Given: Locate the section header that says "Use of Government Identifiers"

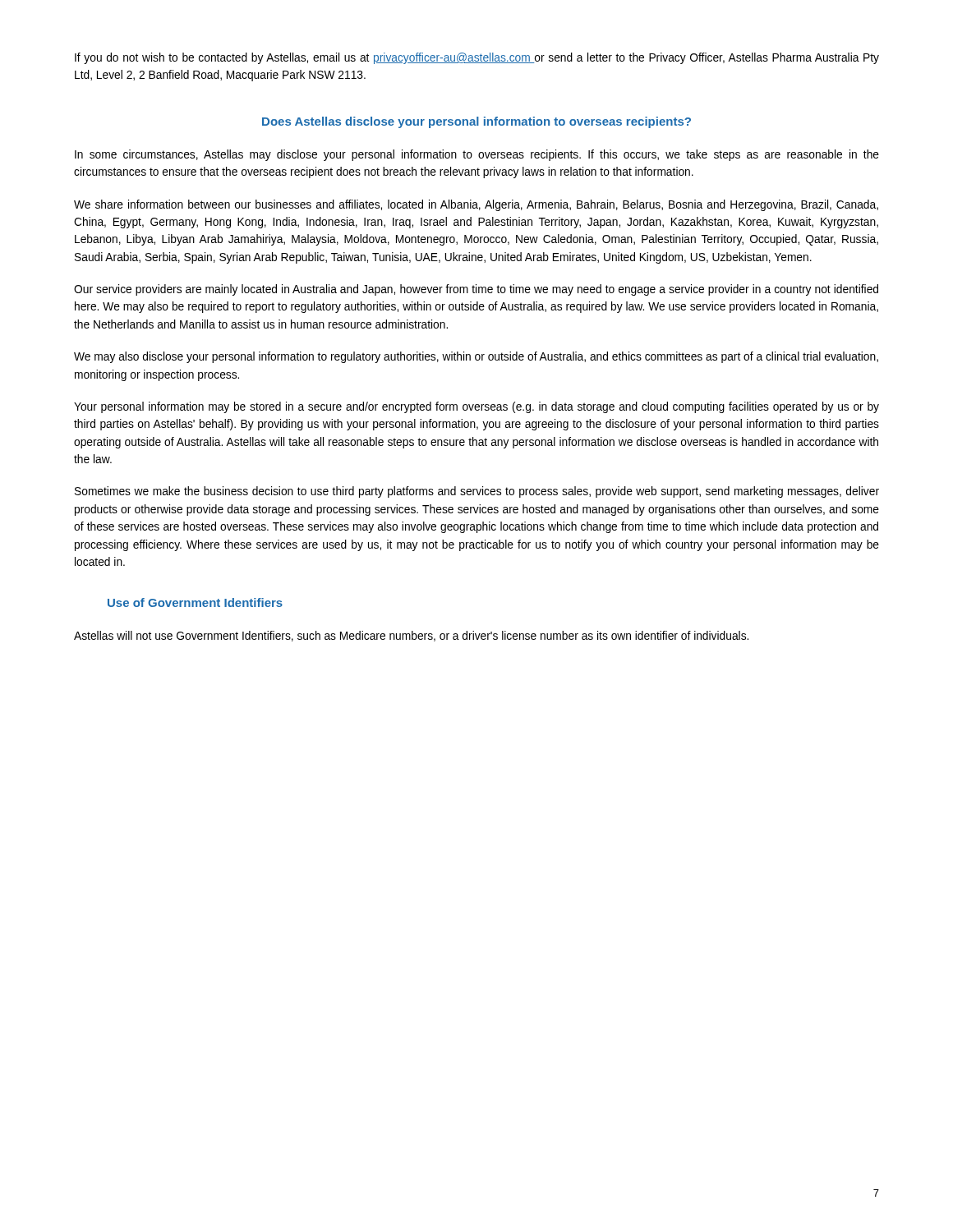Looking at the screenshot, I should click(195, 603).
